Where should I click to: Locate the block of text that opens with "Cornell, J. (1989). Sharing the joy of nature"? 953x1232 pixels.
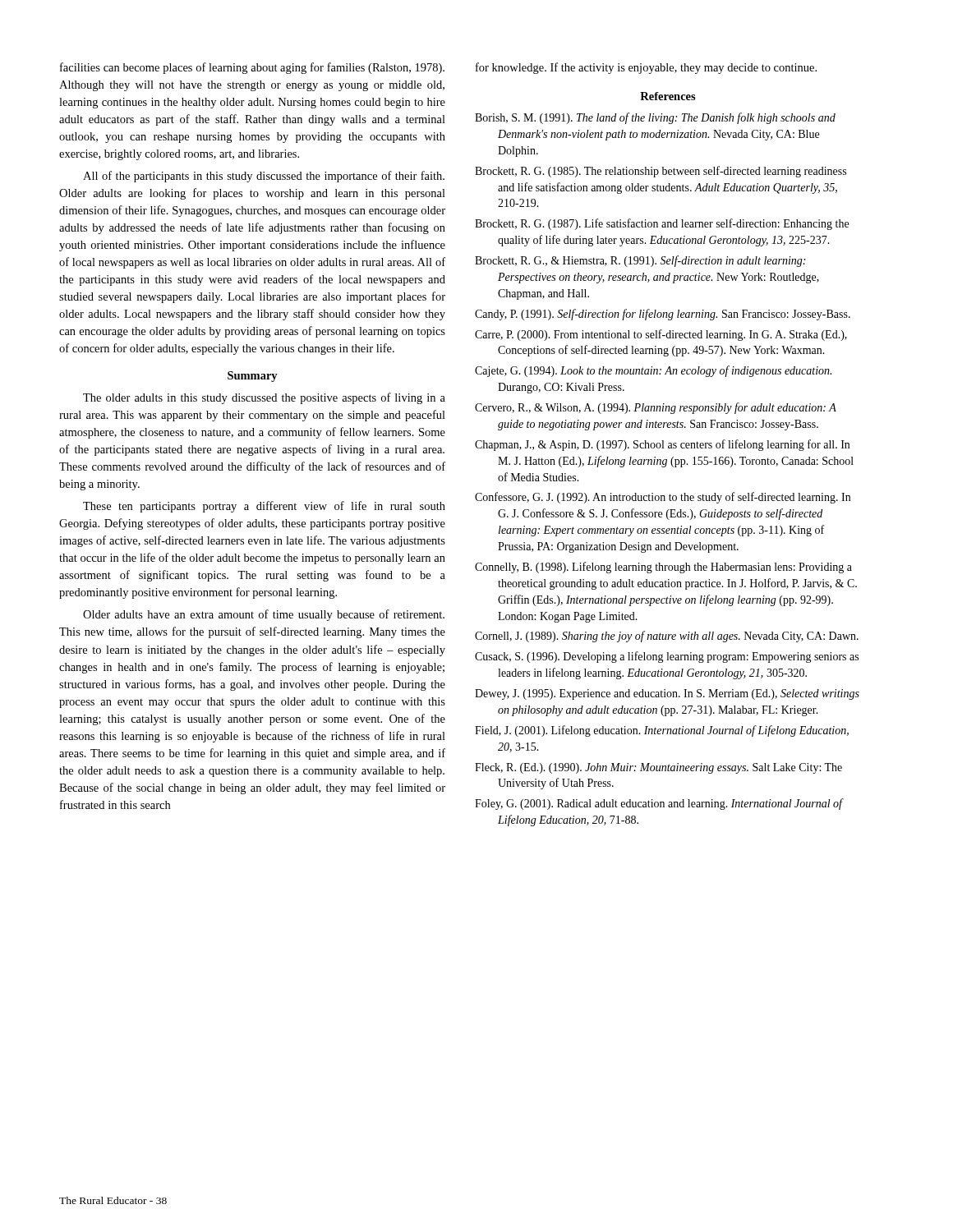[x=667, y=636]
